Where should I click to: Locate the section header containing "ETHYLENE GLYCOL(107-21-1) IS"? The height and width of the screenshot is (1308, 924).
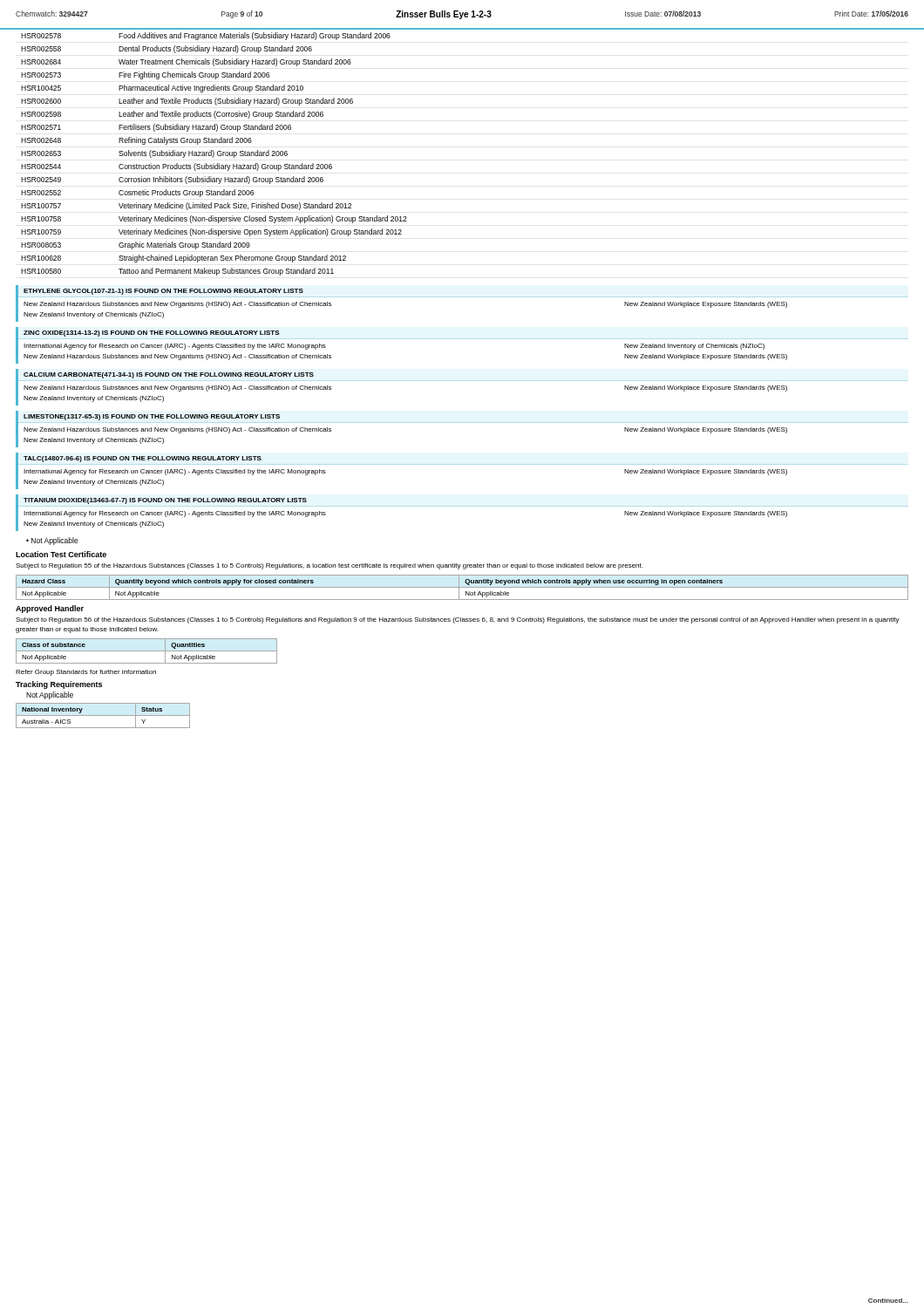click(x=163, y=291)
